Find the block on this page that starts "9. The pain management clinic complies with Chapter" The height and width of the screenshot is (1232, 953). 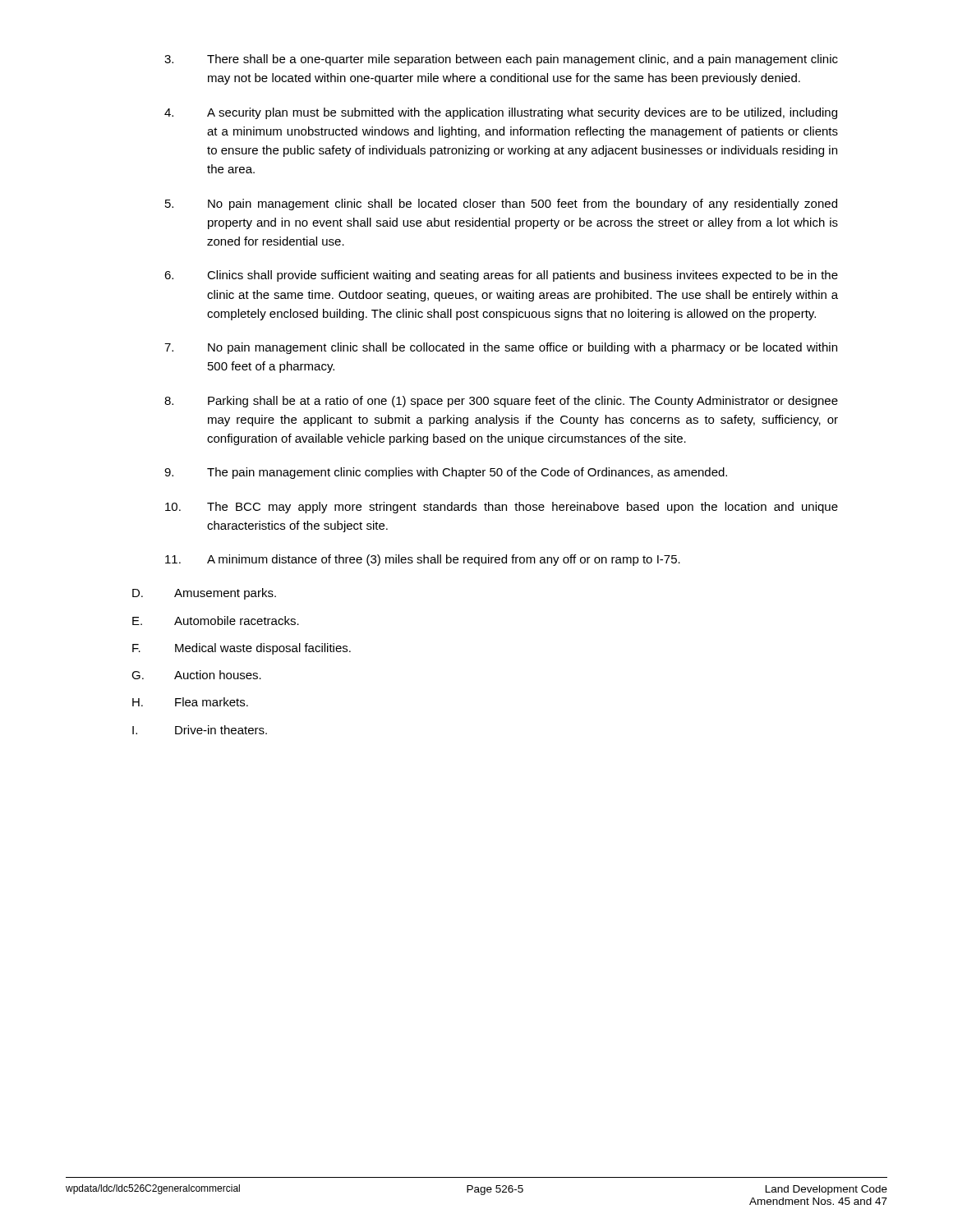click(501, 472)
